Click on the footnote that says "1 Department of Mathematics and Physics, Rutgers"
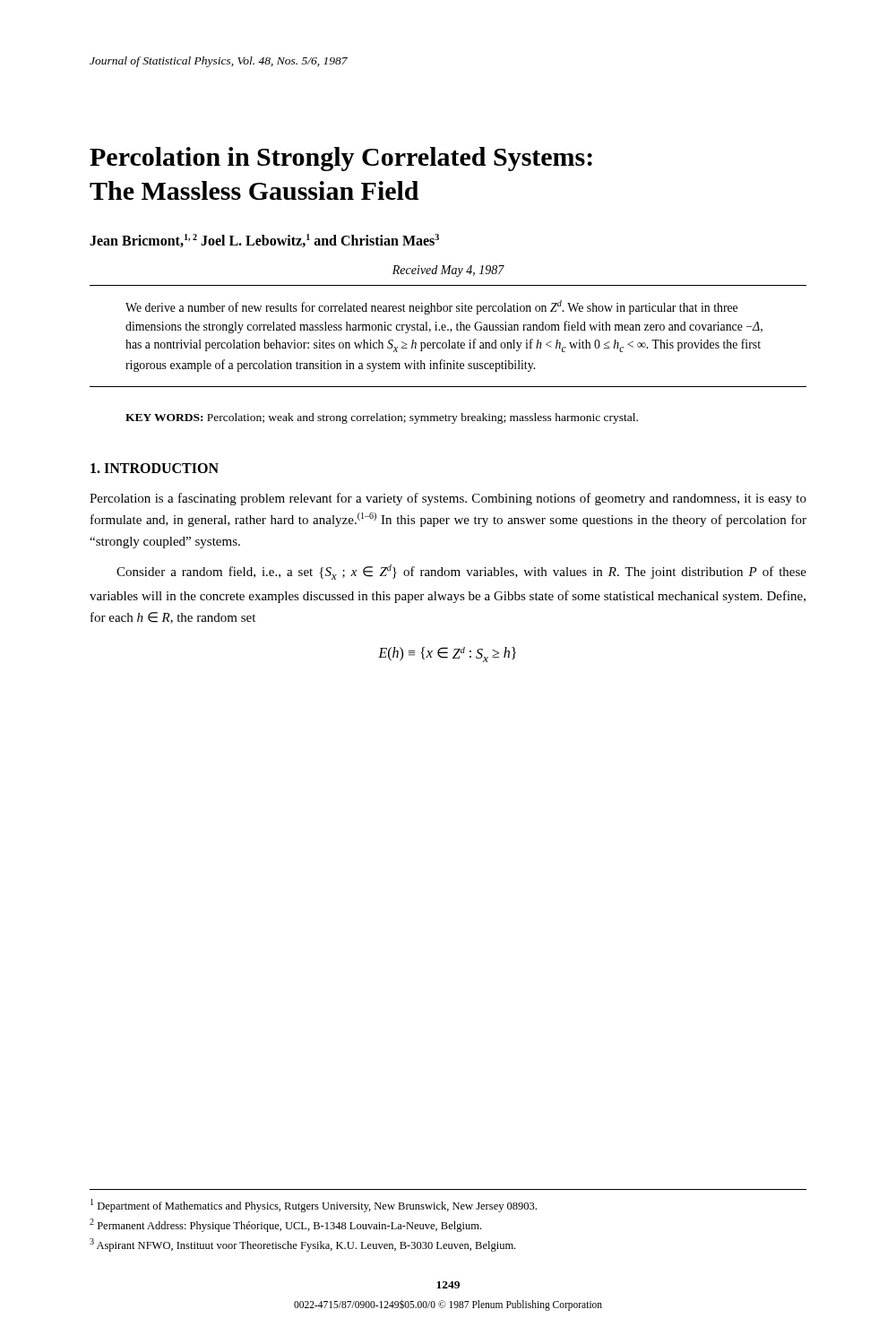Screen dimensions: 1344x896 click(x=448, y=1225)
